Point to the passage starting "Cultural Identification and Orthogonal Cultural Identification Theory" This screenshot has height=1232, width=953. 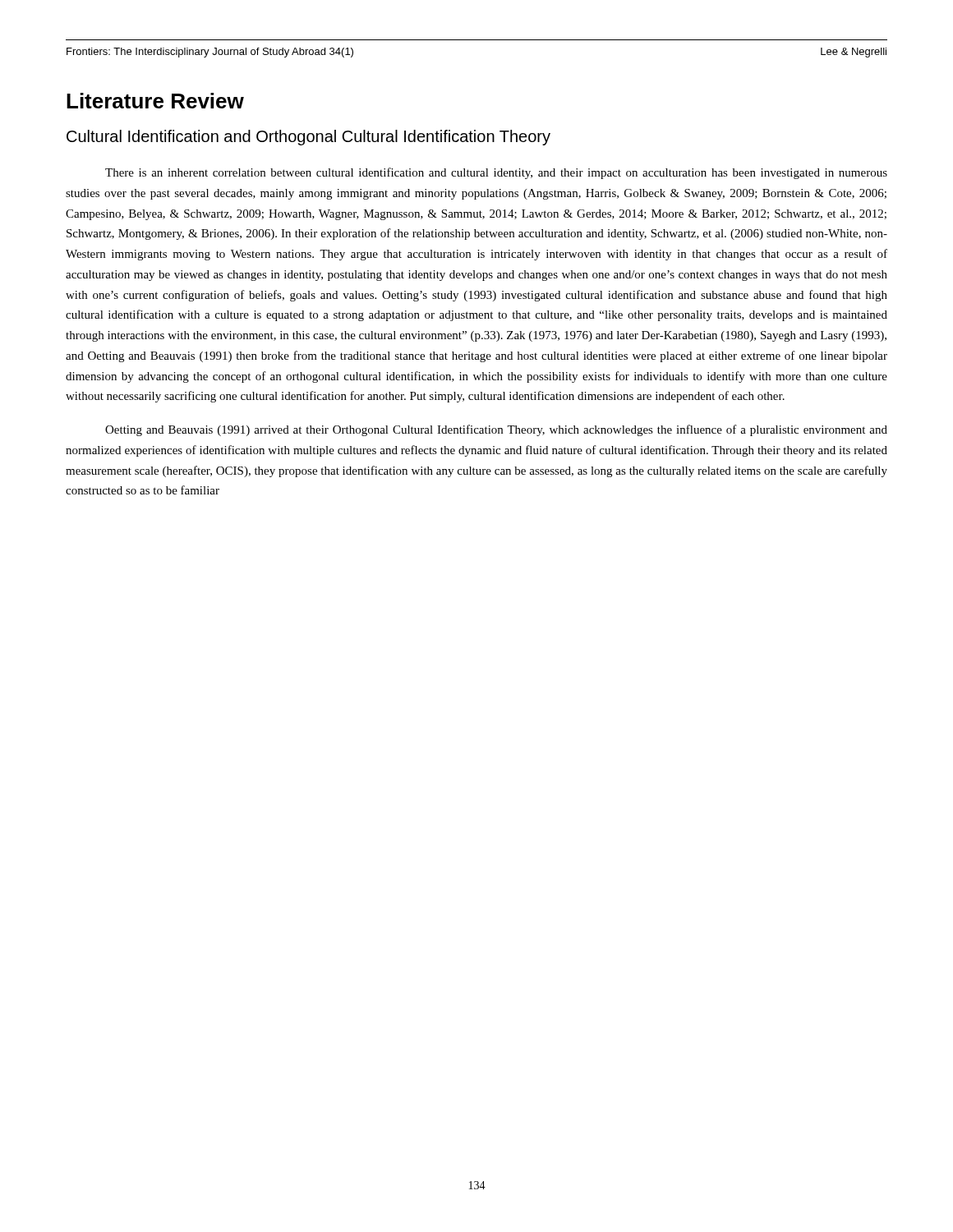476,137
